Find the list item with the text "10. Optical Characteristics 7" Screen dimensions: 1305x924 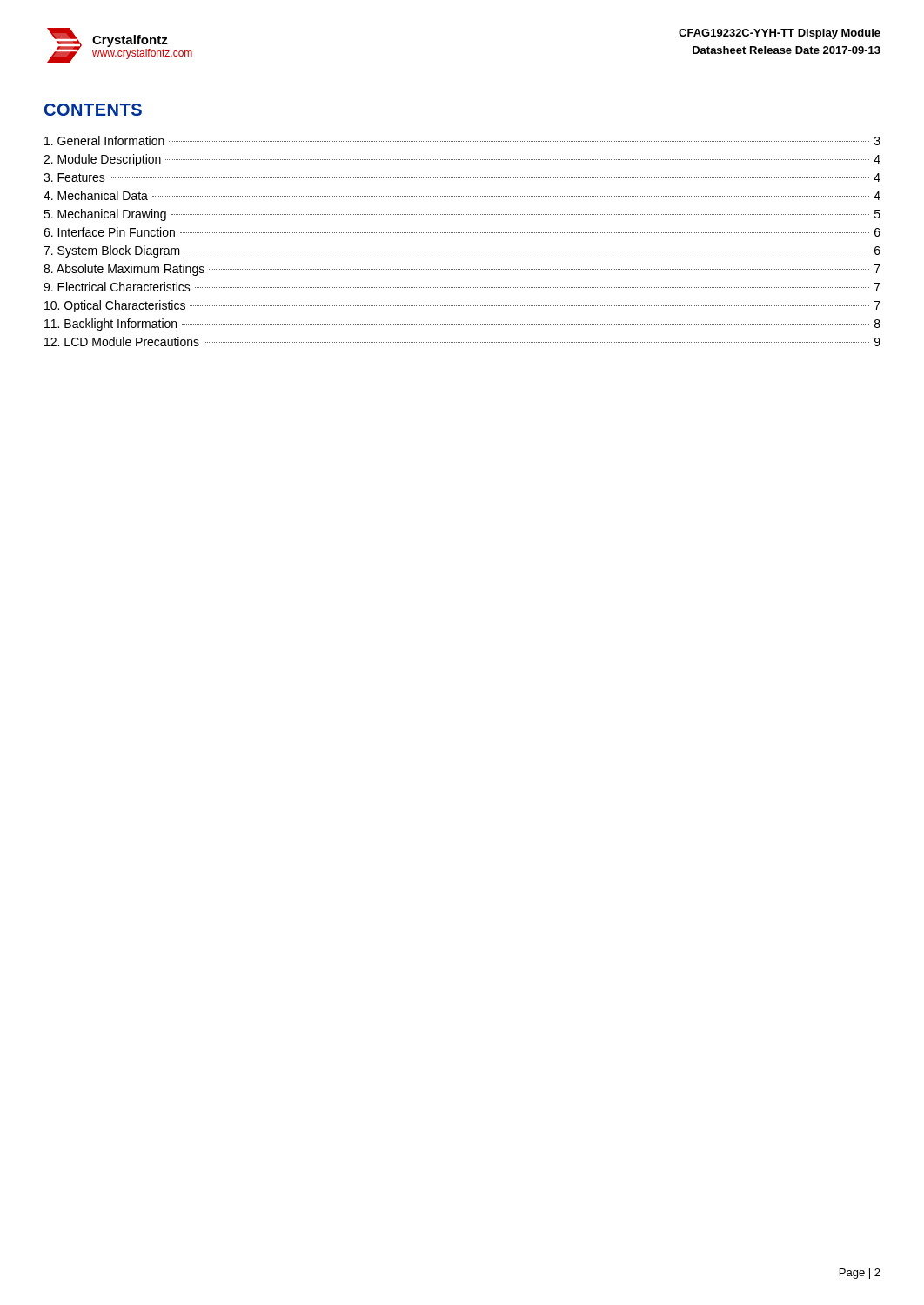click(462, 305)
